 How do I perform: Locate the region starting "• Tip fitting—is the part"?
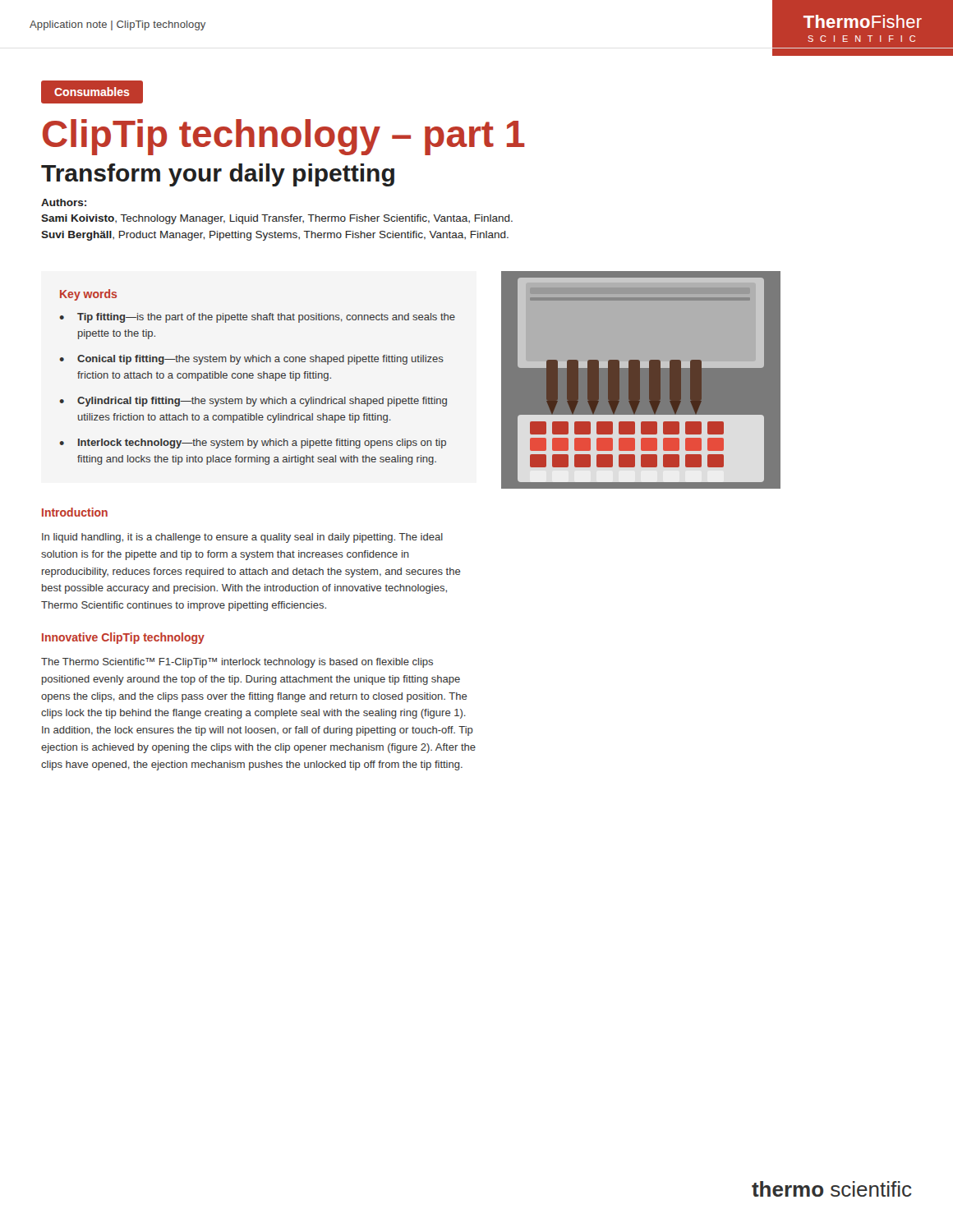[259, 325]
